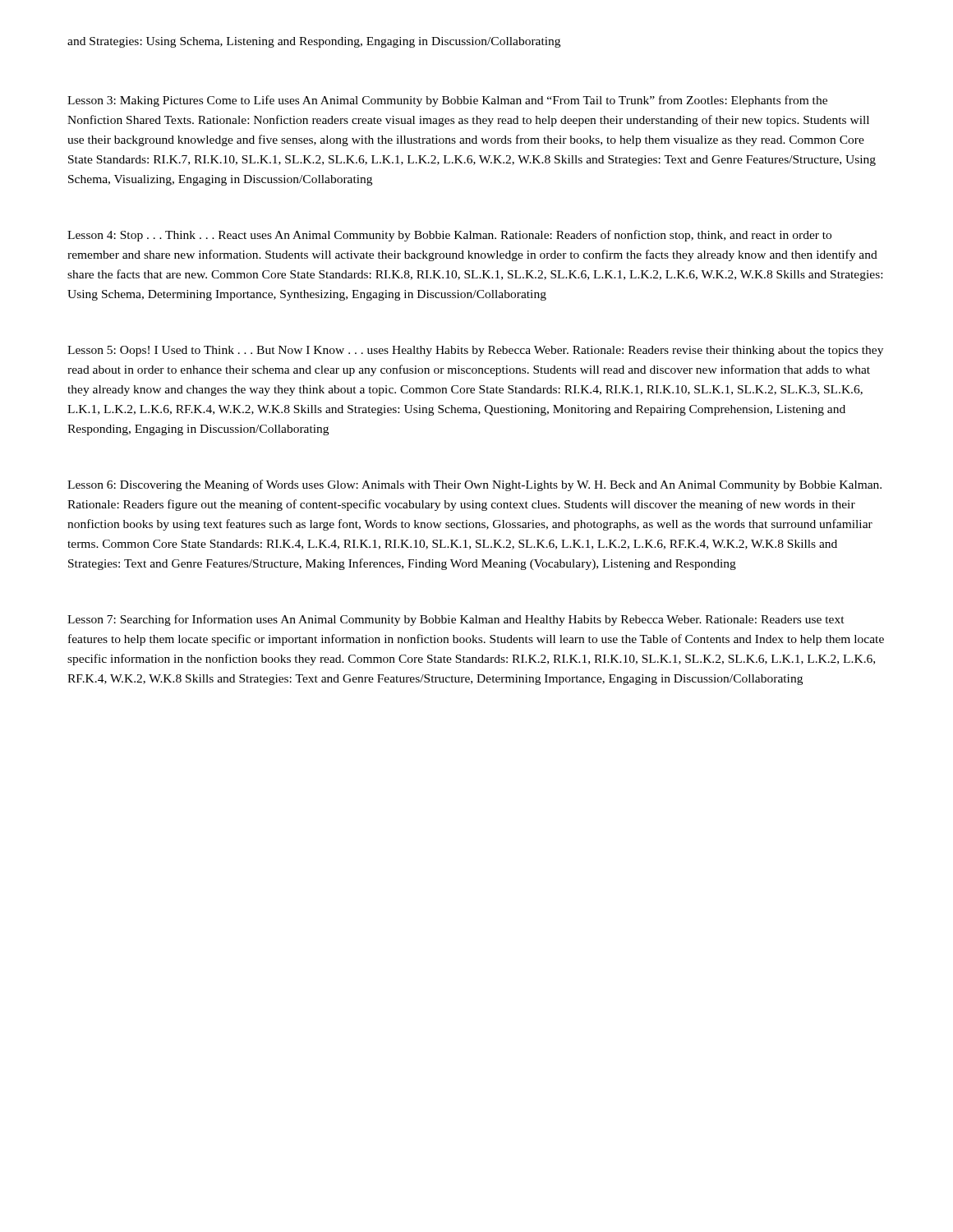Find the text block starting "Lesson 7: Searching"
The image size is (953, 1232).
[x=476, y=649]
